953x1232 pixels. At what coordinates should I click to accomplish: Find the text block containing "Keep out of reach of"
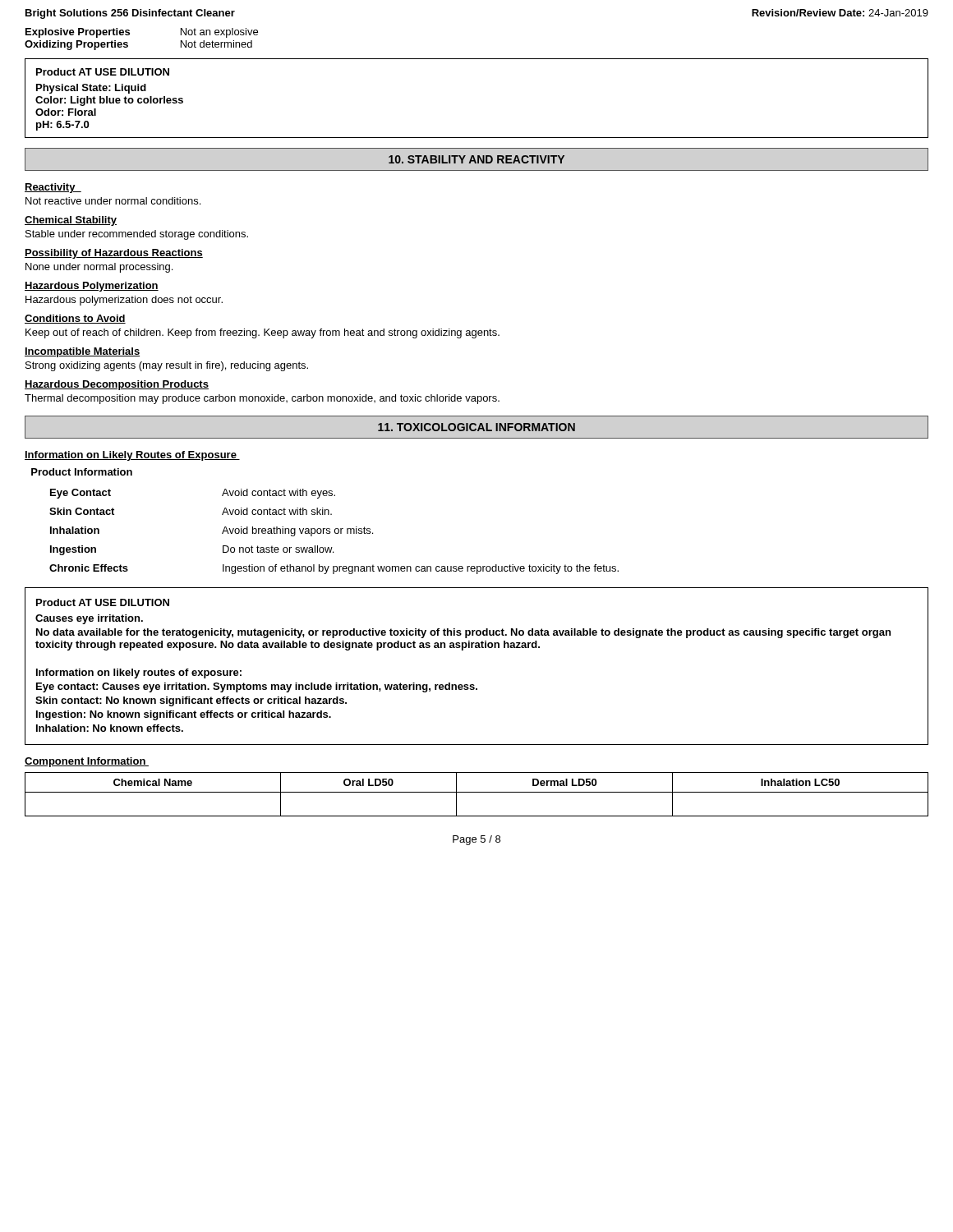(262, 332)
